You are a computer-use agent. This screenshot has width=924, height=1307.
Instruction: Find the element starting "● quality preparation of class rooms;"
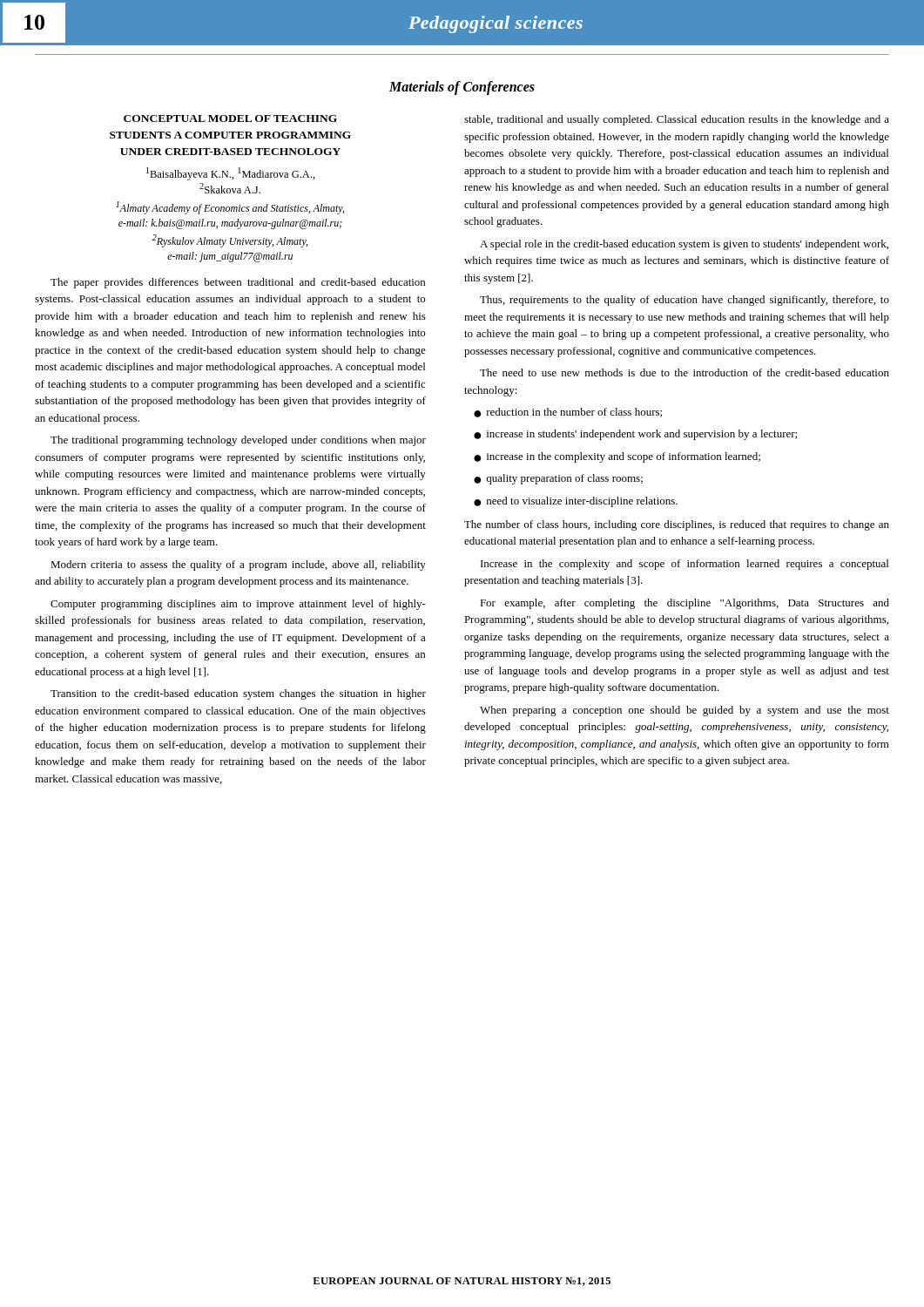[x=558, y=479]
